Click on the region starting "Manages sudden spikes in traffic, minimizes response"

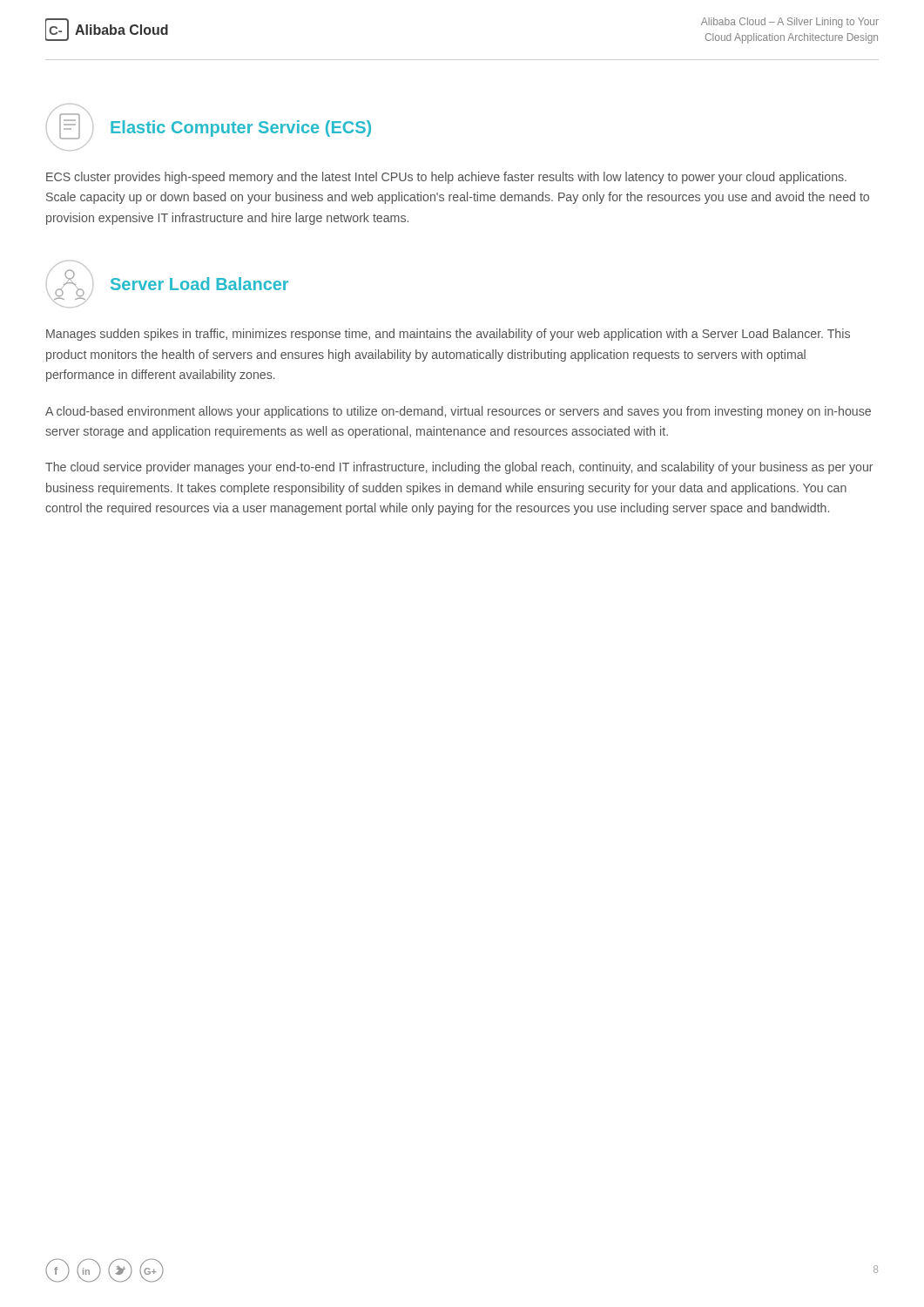click(x=448, y=354)
